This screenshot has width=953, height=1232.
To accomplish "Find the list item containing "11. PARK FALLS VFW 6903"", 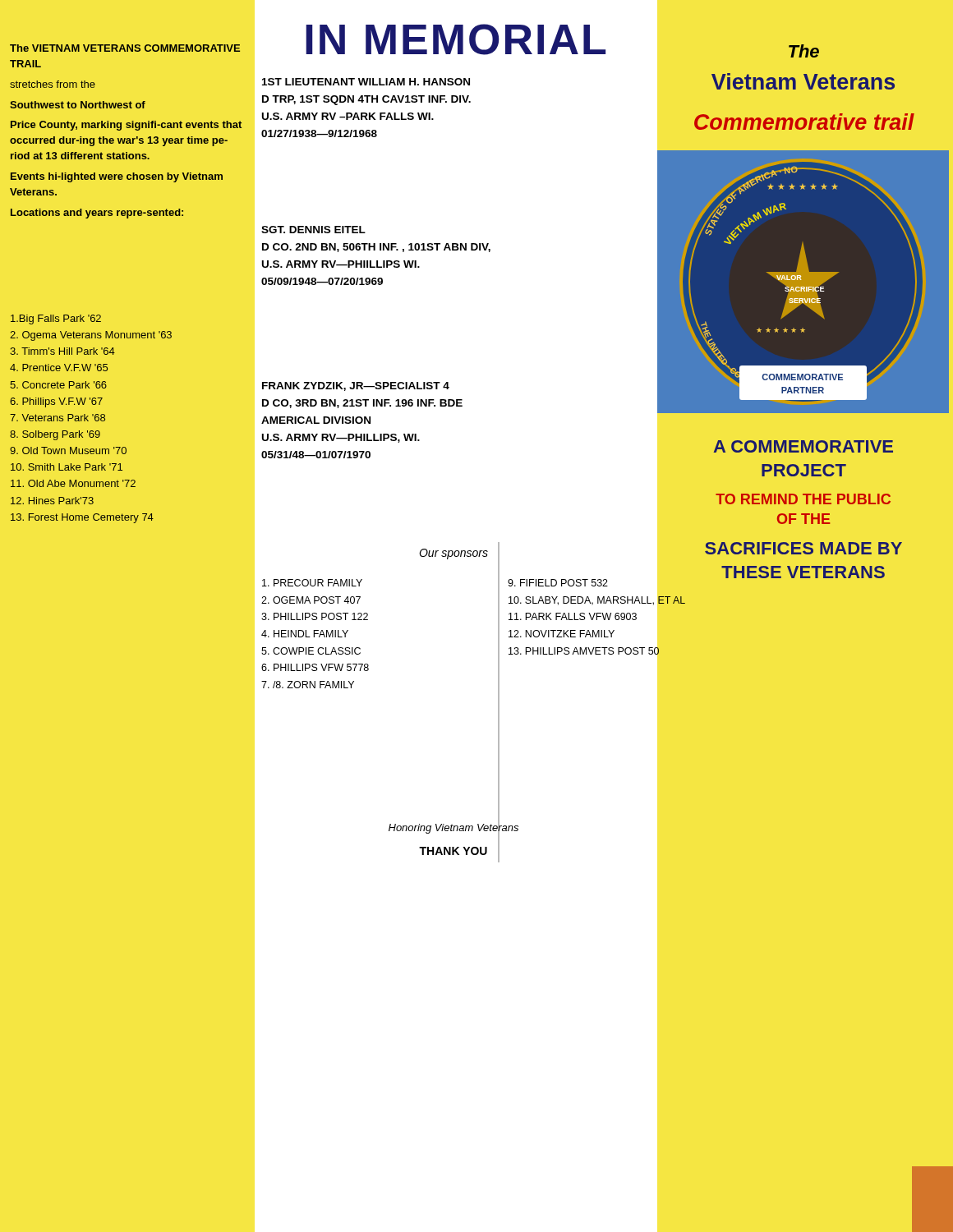I will pyautogui.click(x=572, y=617).
